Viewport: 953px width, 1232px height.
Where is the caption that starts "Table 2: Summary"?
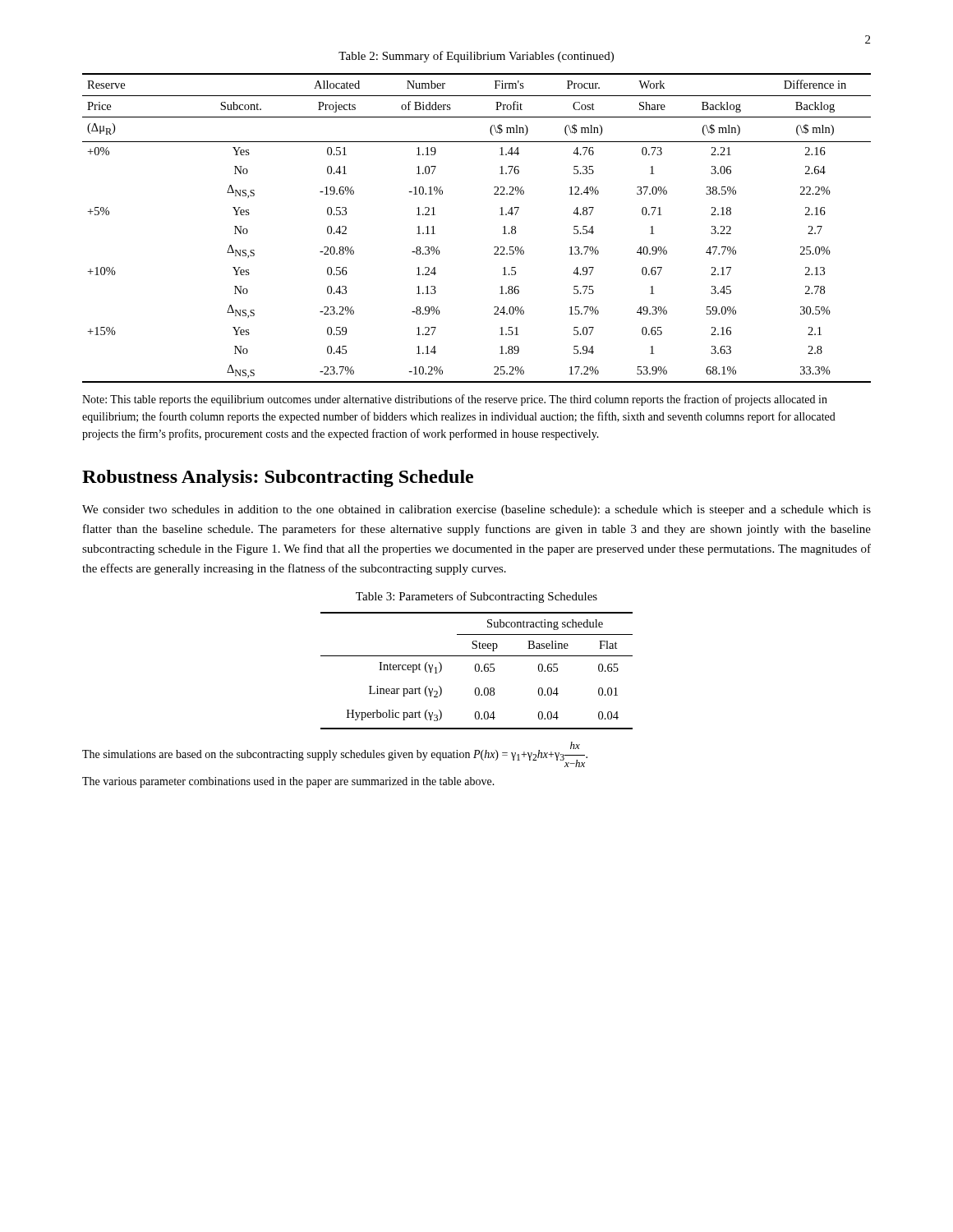(x=476, y=56)
